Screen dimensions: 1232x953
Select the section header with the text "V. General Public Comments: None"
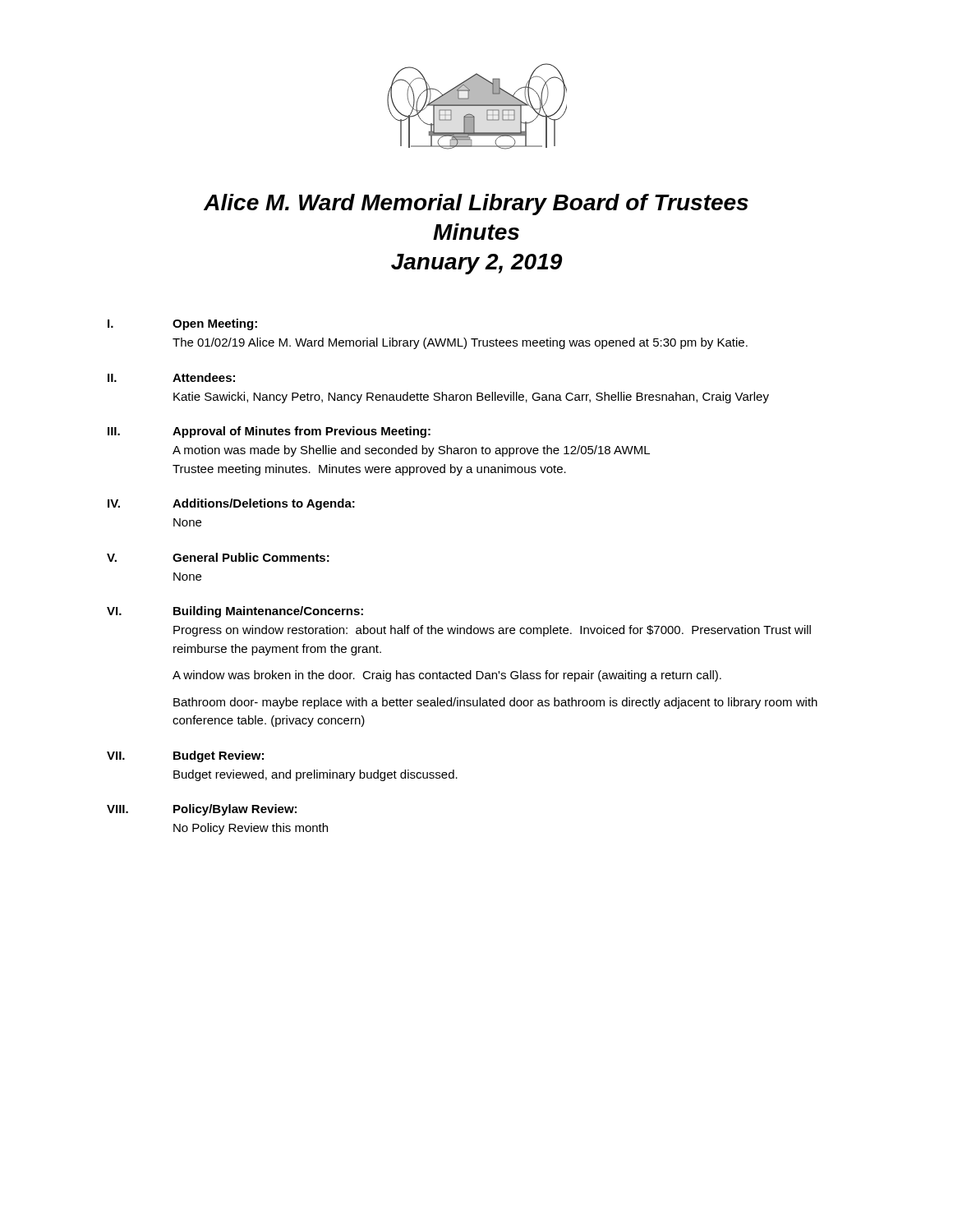point(218,557)
